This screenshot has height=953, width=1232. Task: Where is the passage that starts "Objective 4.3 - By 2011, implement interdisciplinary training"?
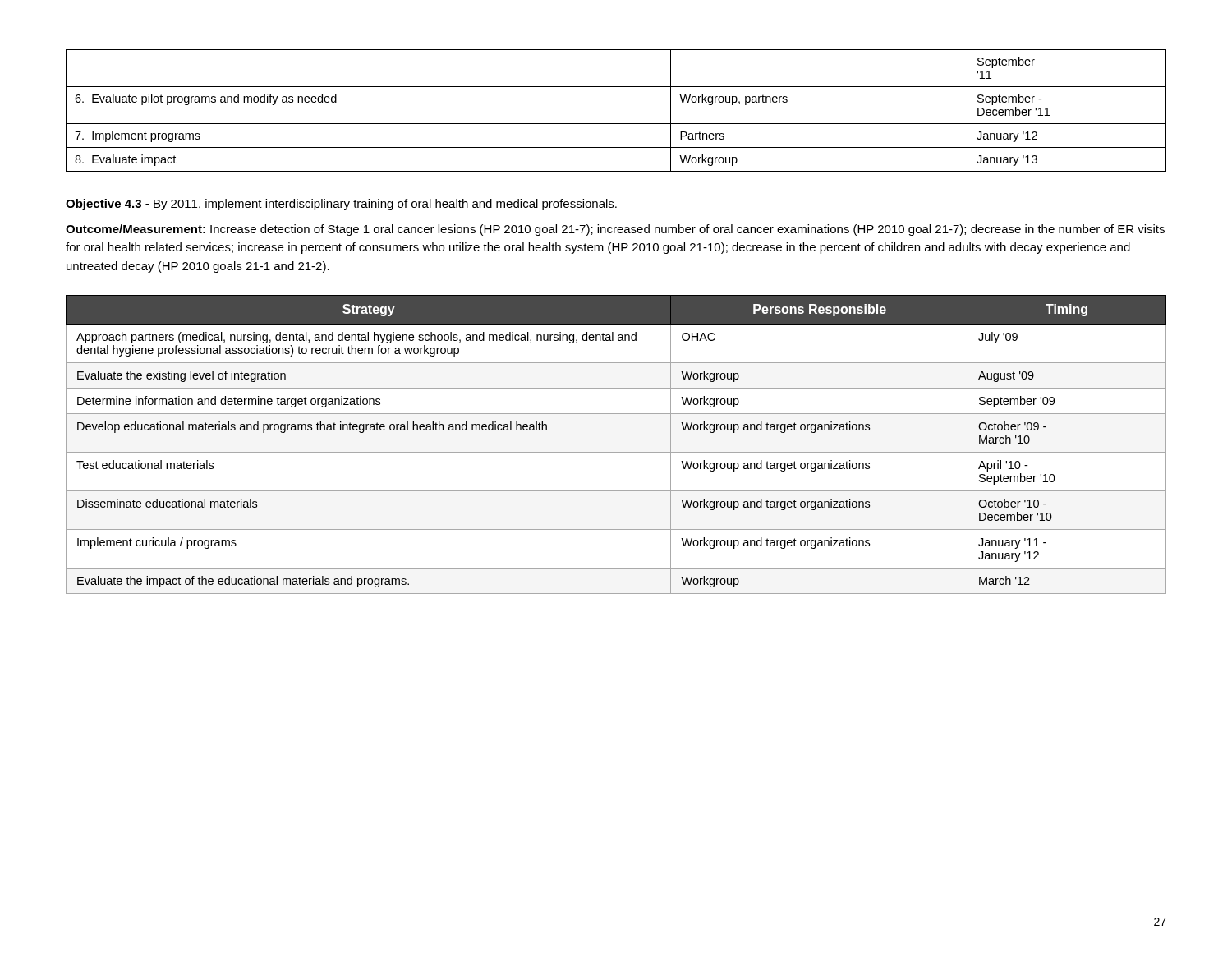616,235
